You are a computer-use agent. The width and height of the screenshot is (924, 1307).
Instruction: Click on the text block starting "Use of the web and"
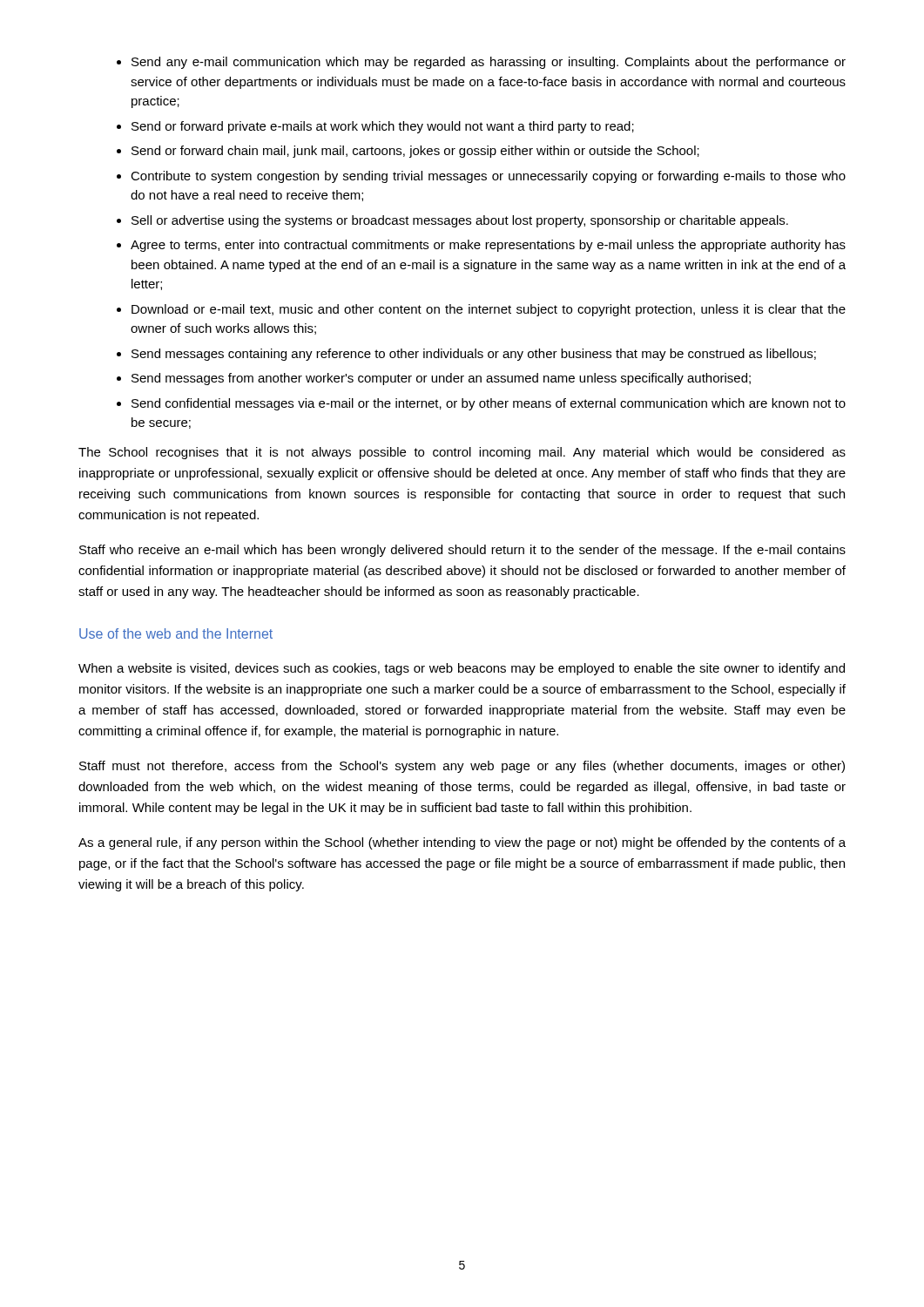176,633
